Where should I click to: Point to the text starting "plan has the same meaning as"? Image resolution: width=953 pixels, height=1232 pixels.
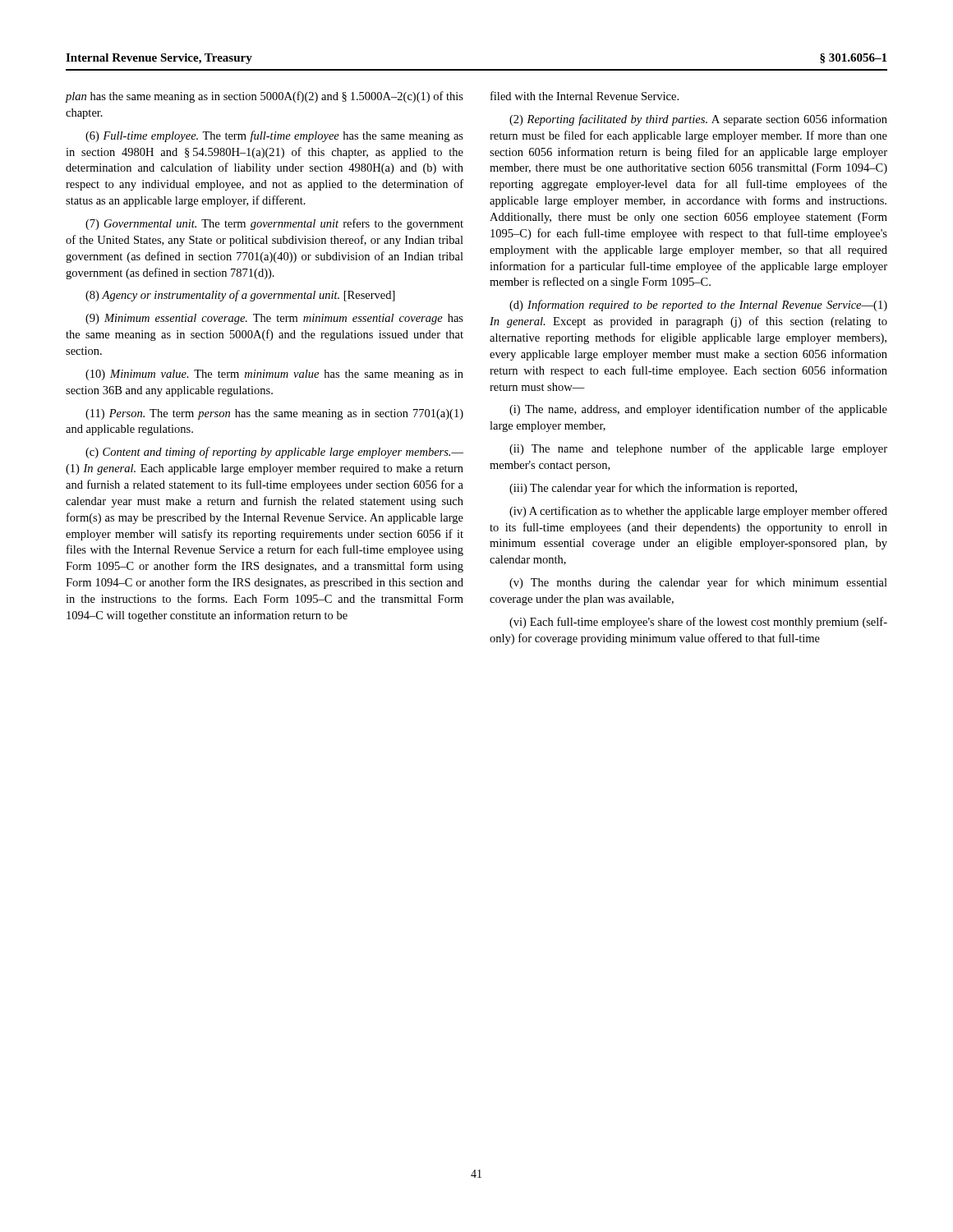(265, 97)
